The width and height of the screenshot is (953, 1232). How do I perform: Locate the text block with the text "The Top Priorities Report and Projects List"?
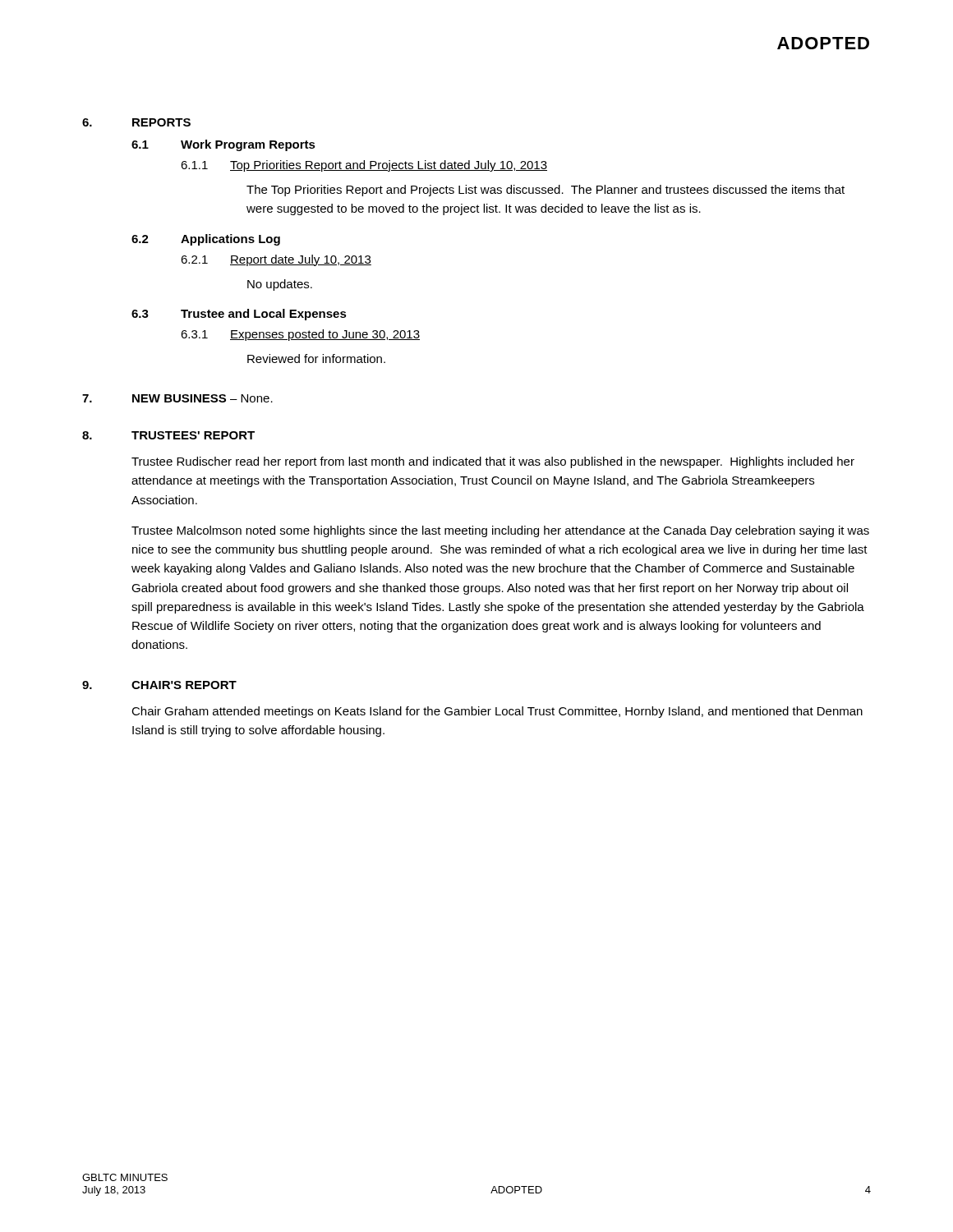coord(546,199)
